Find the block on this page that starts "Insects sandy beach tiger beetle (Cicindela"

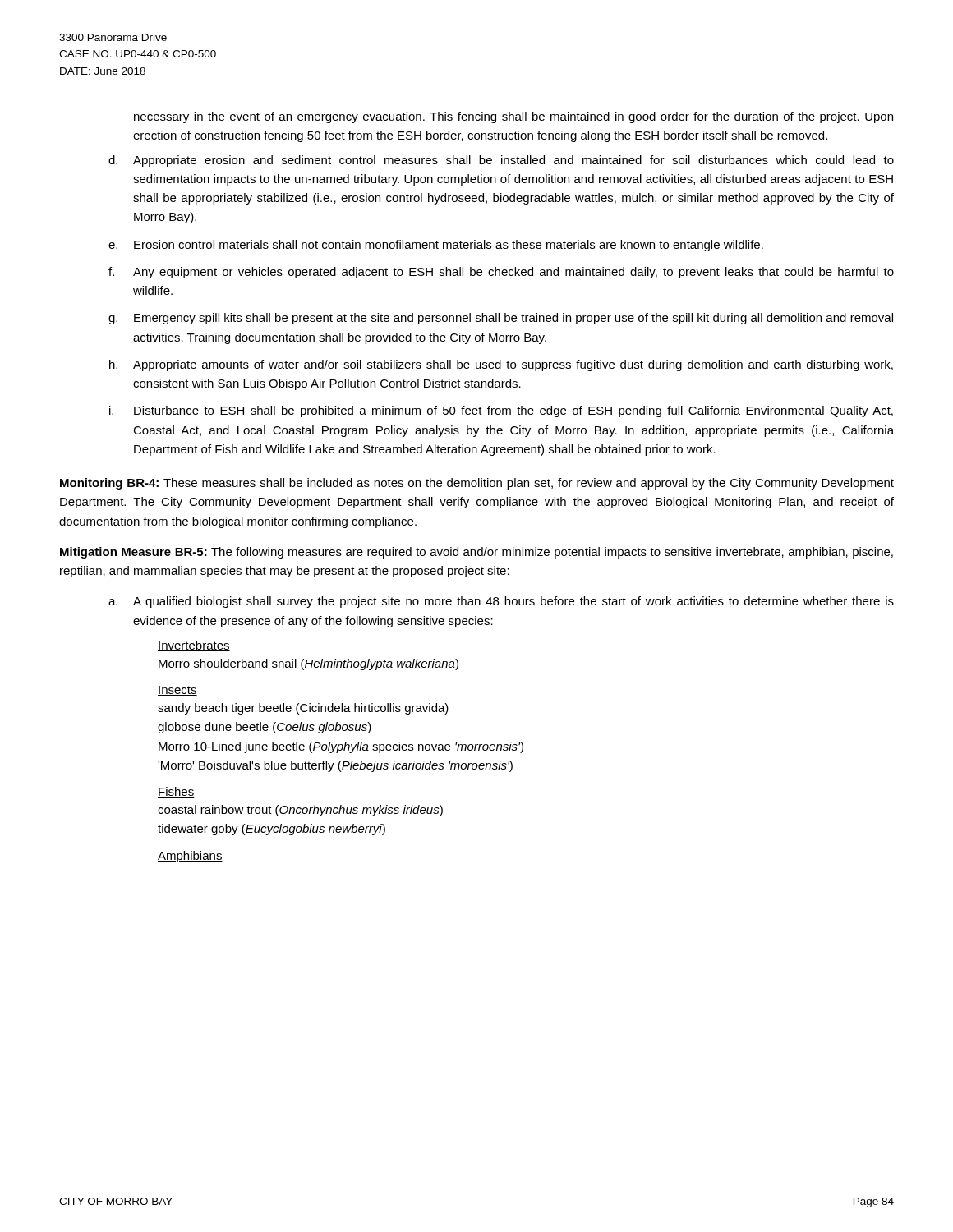coord(177,691)
